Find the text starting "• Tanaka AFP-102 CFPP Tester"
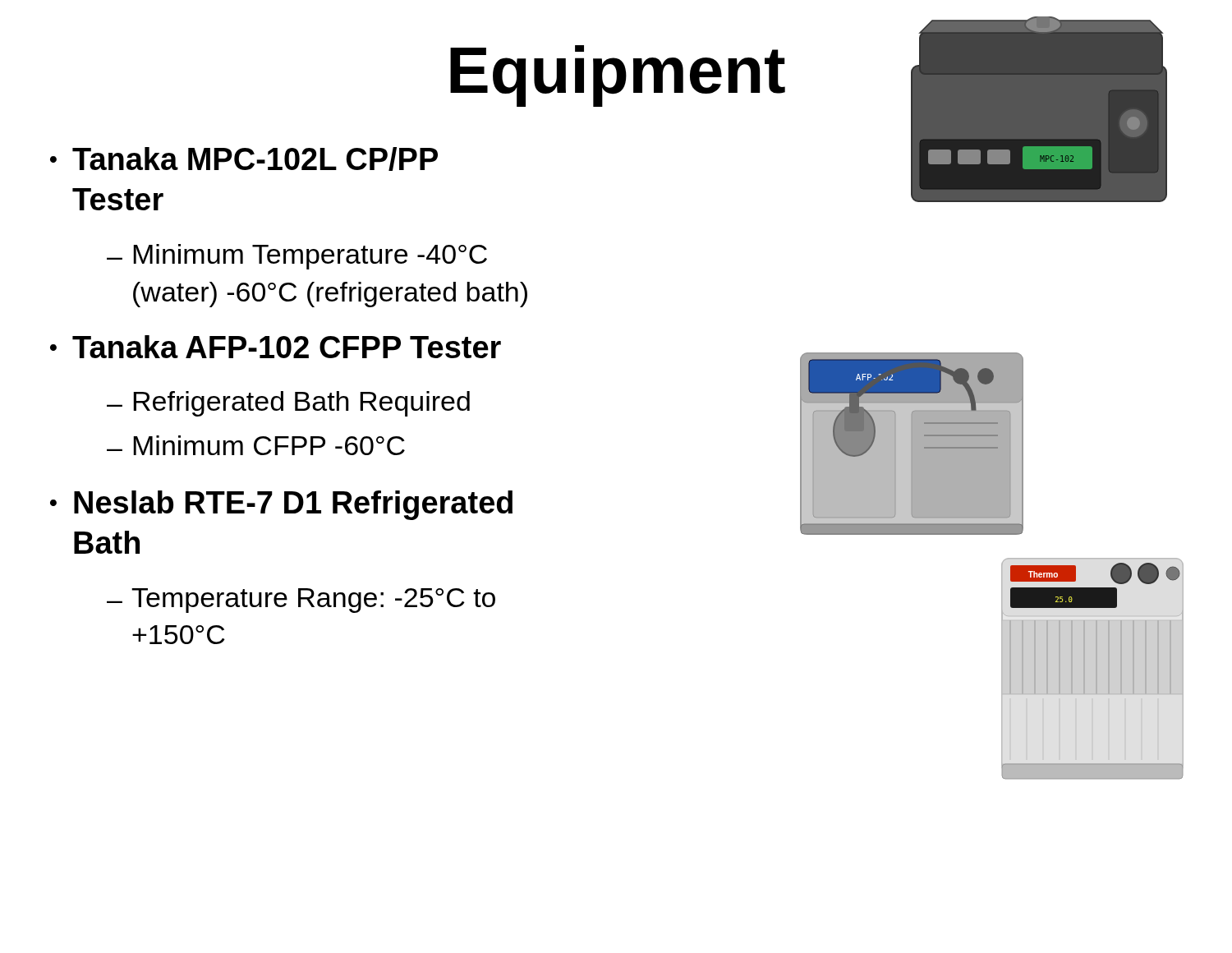Viewport: 1232px width, 953px height. pos(370,348)
